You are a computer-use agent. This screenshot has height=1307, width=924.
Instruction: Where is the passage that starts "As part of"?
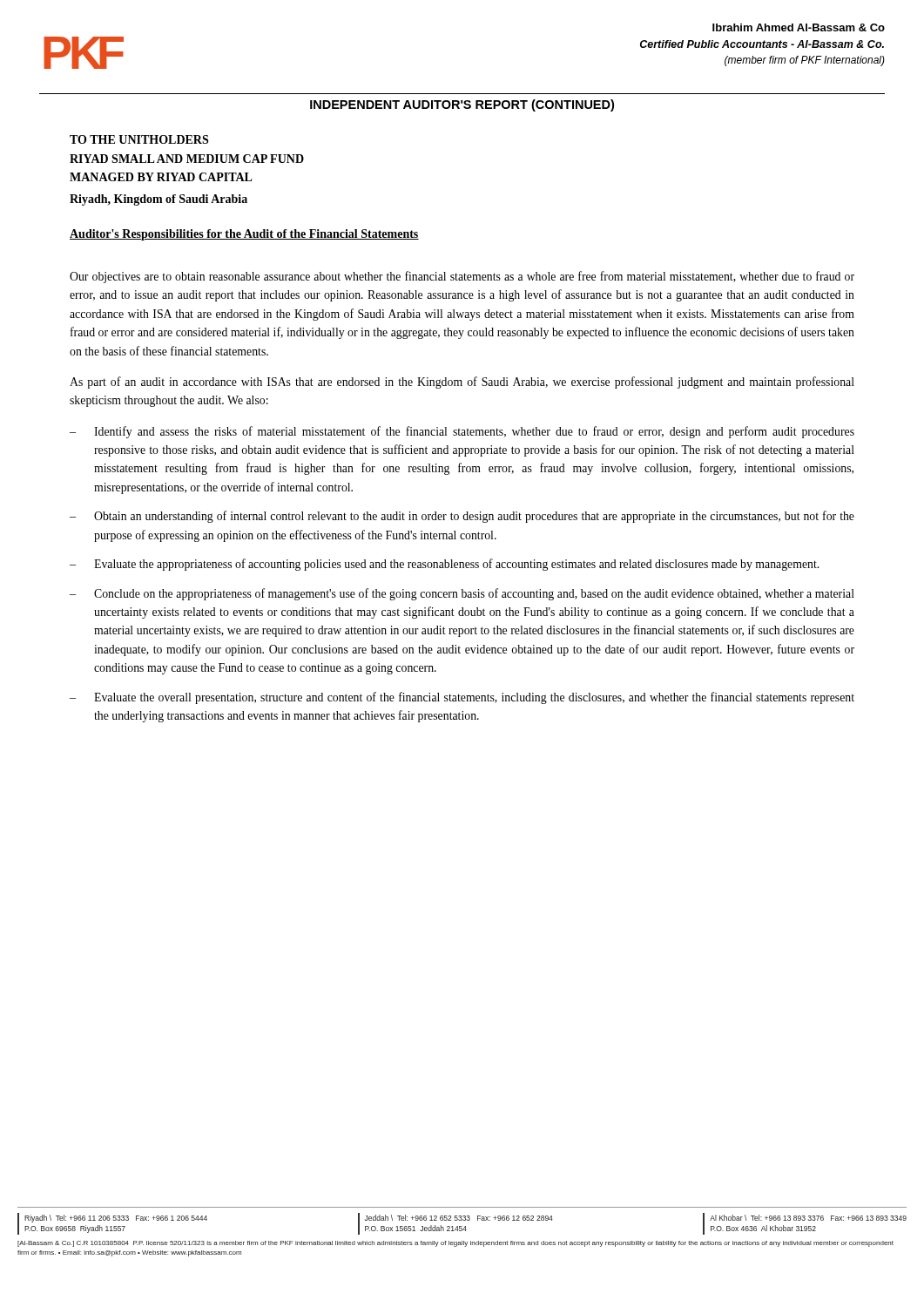click(462, 391)
